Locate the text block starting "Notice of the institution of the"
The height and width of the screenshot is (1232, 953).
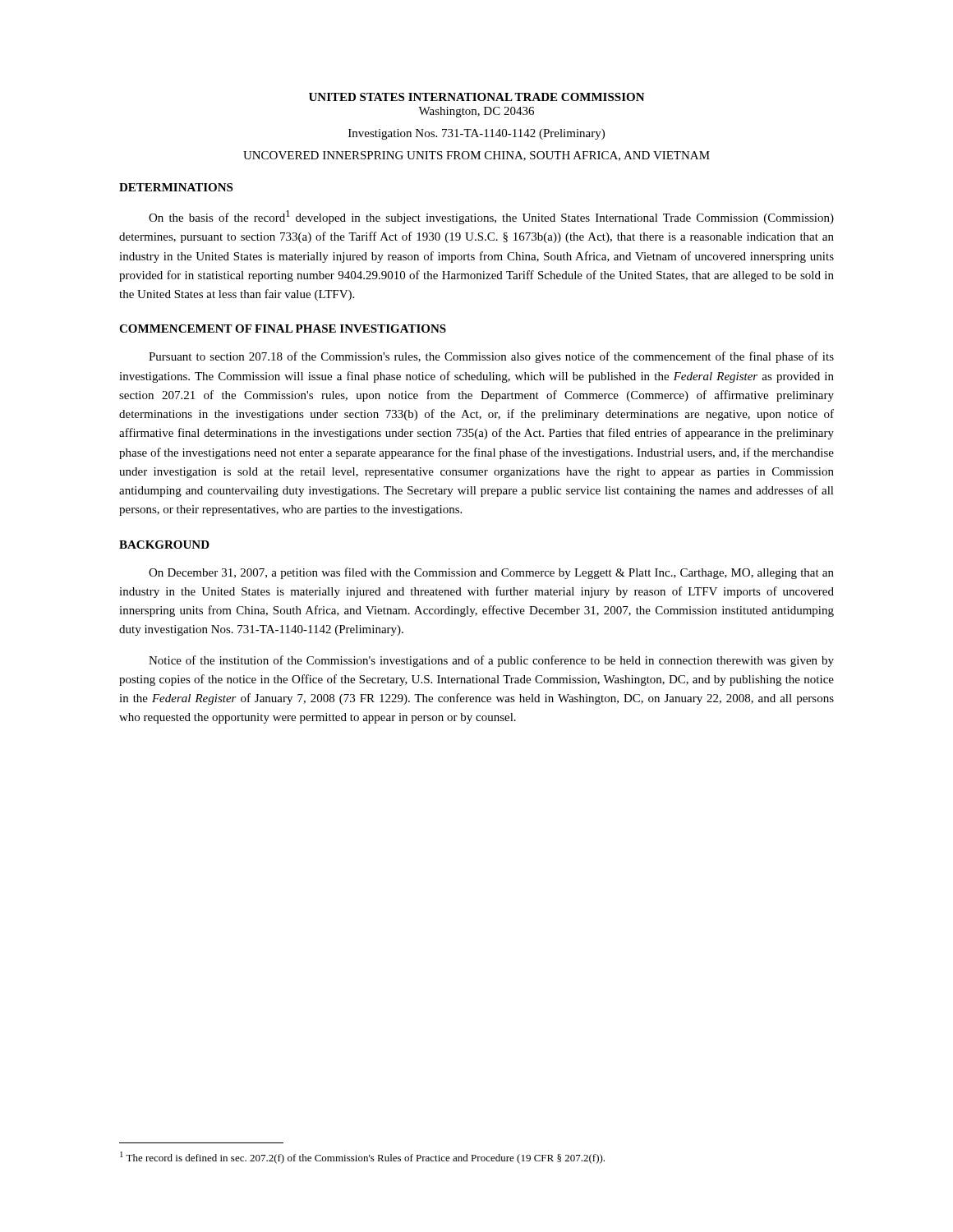(476, 689)
